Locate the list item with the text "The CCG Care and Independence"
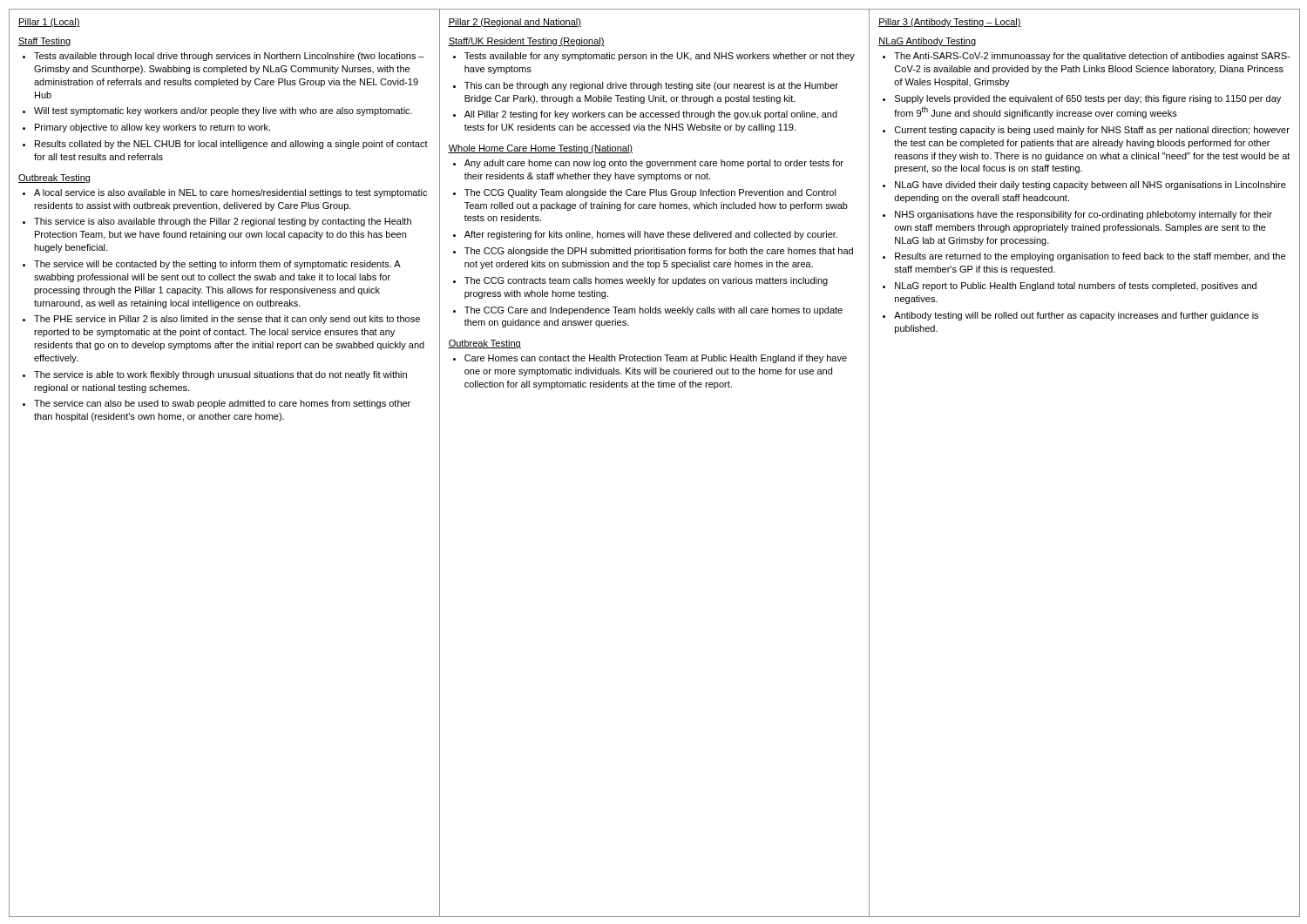This screenshot has height=924, width=1307. [662, 316]
